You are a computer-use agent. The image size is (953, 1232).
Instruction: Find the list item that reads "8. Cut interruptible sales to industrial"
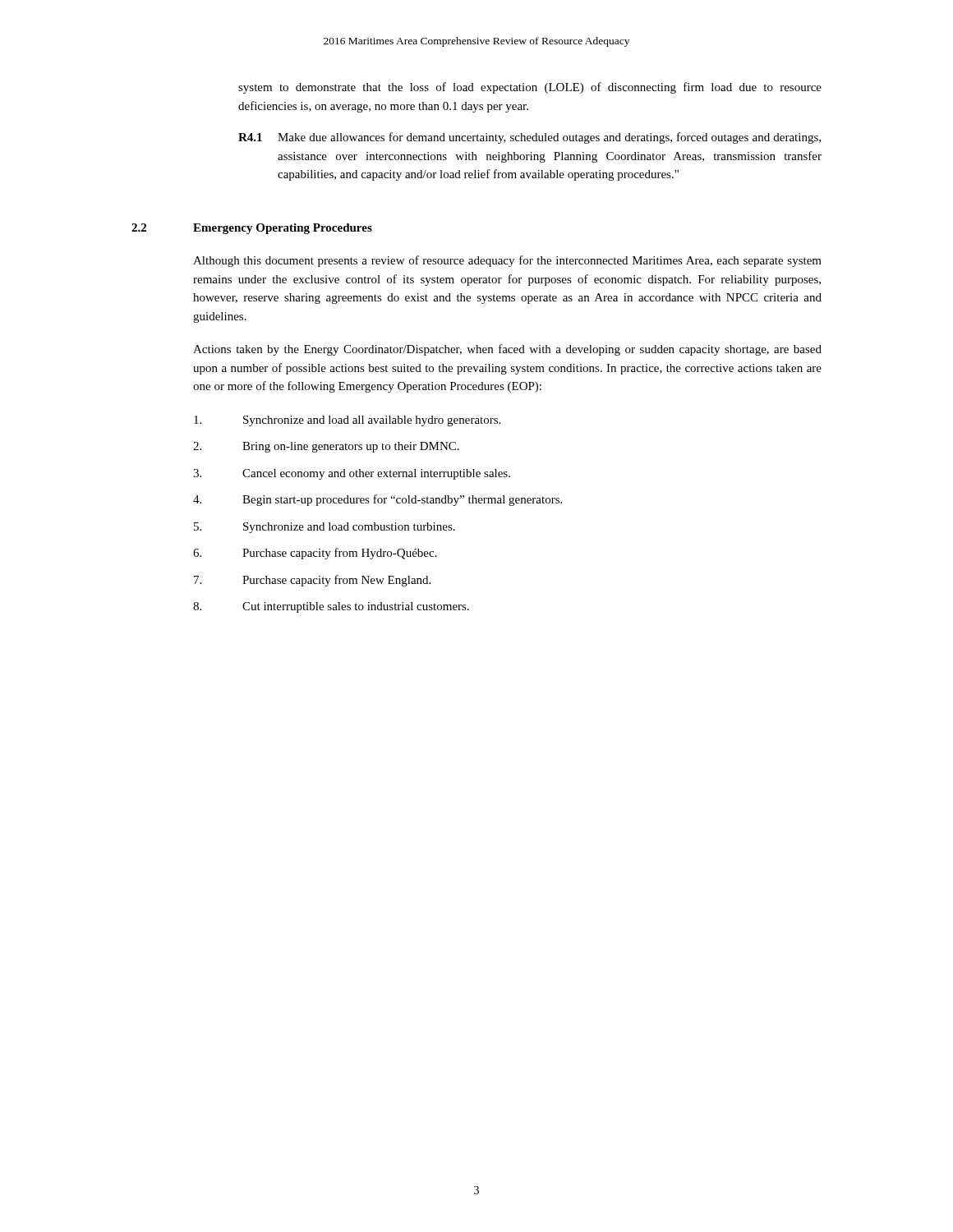(331, 607)
